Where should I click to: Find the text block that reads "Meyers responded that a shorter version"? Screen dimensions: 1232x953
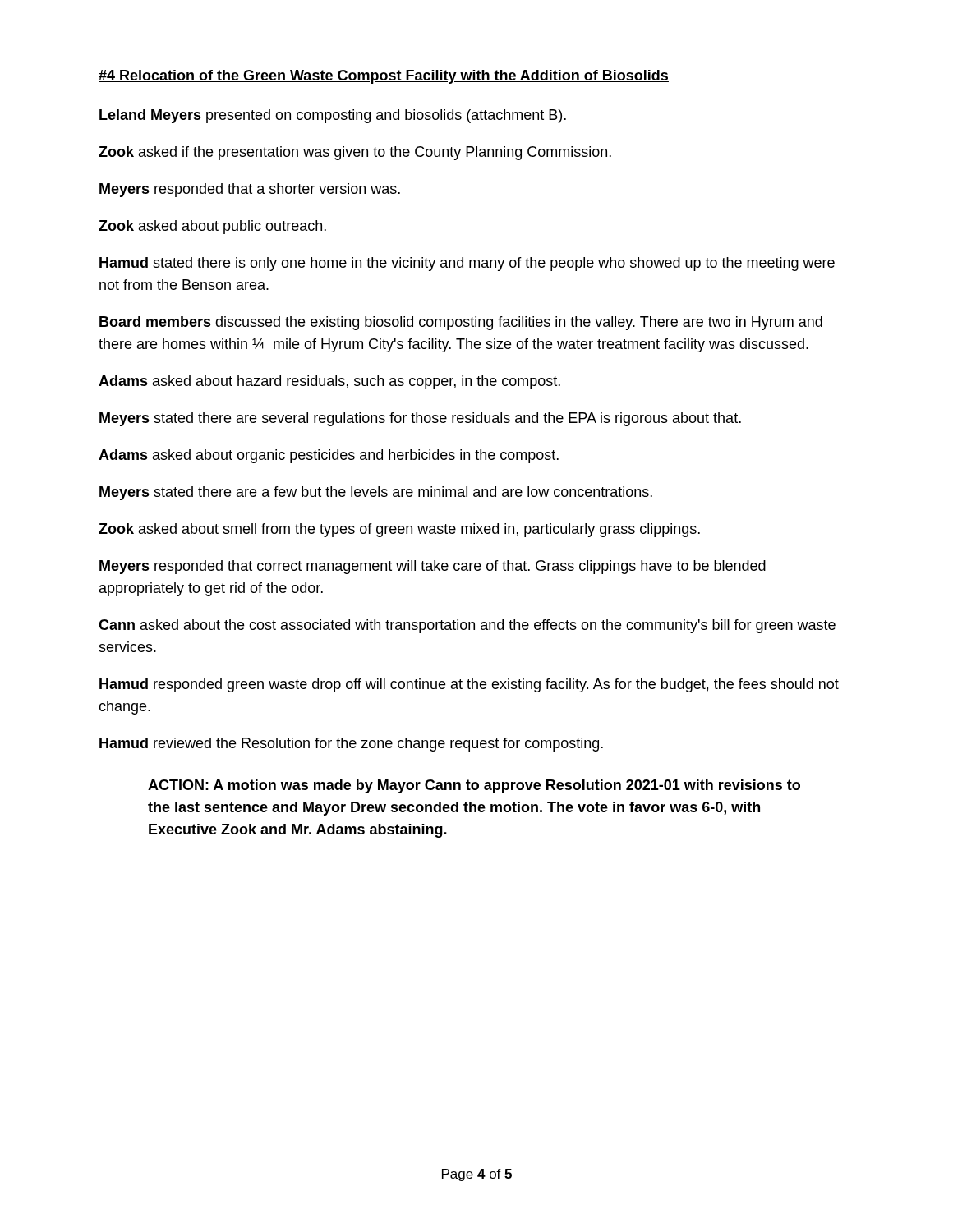[x=250, y=189]
